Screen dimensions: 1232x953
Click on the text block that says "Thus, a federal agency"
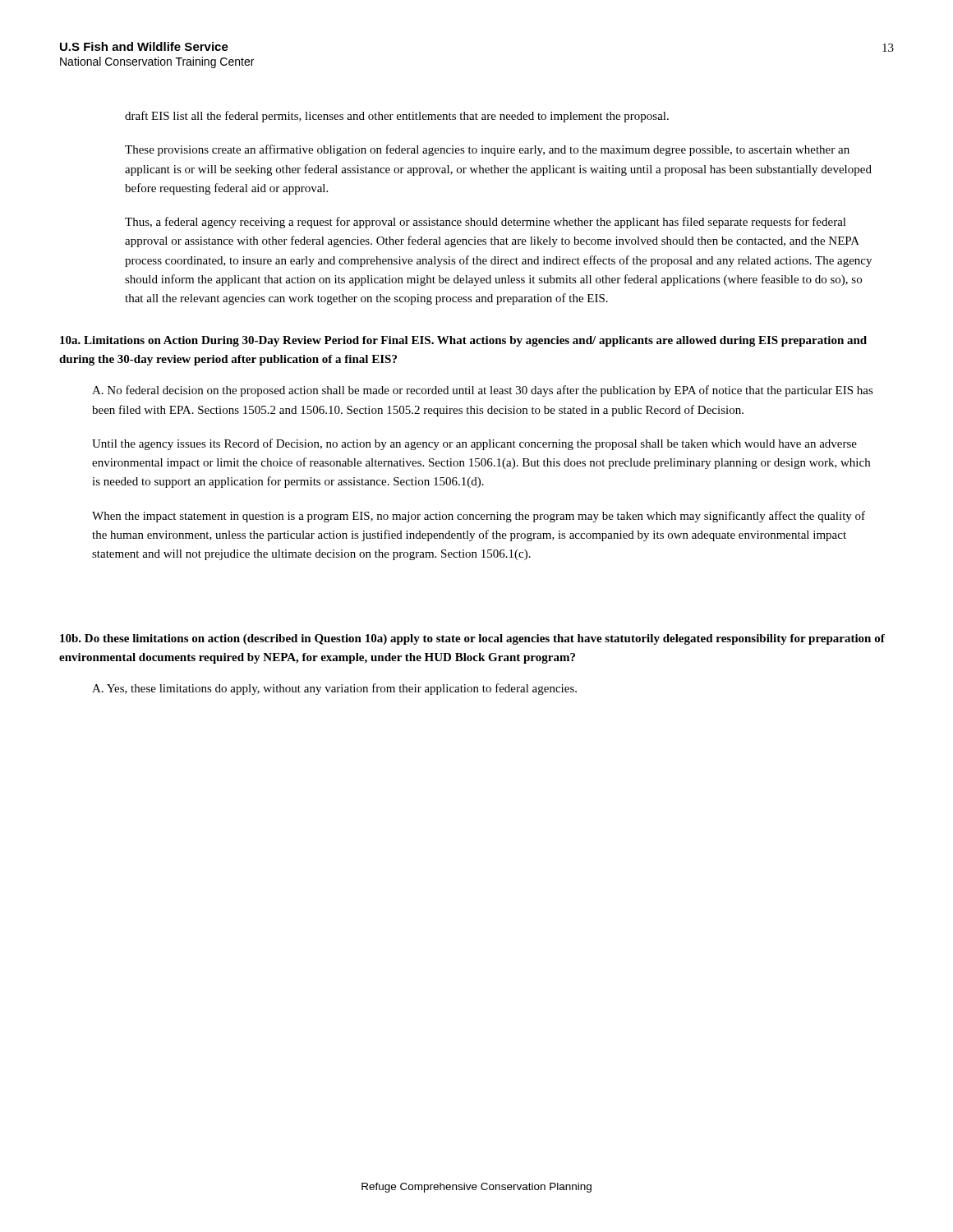coord(498,260)
